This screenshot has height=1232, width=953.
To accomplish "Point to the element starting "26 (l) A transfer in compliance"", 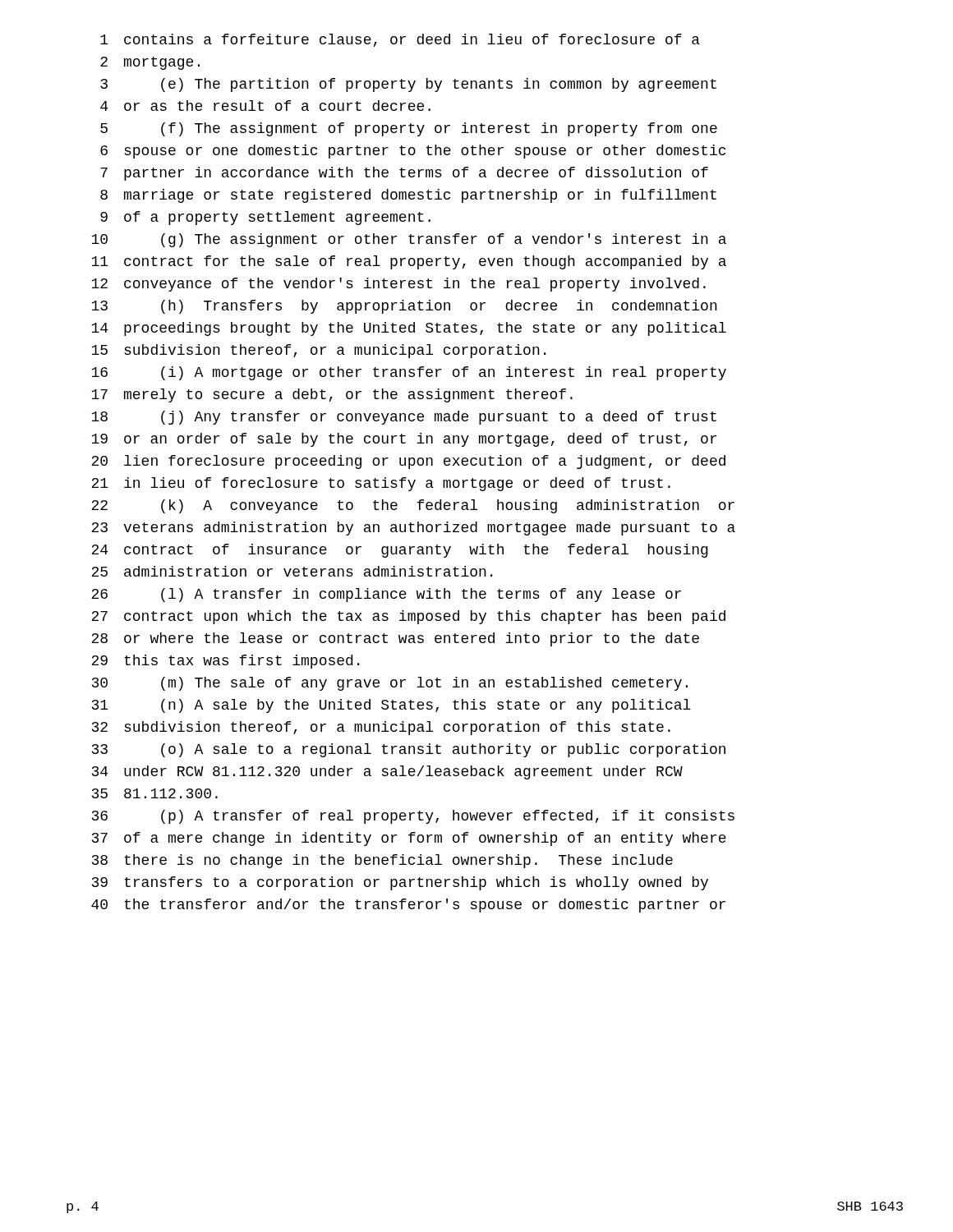I will [x=485, y=628].
